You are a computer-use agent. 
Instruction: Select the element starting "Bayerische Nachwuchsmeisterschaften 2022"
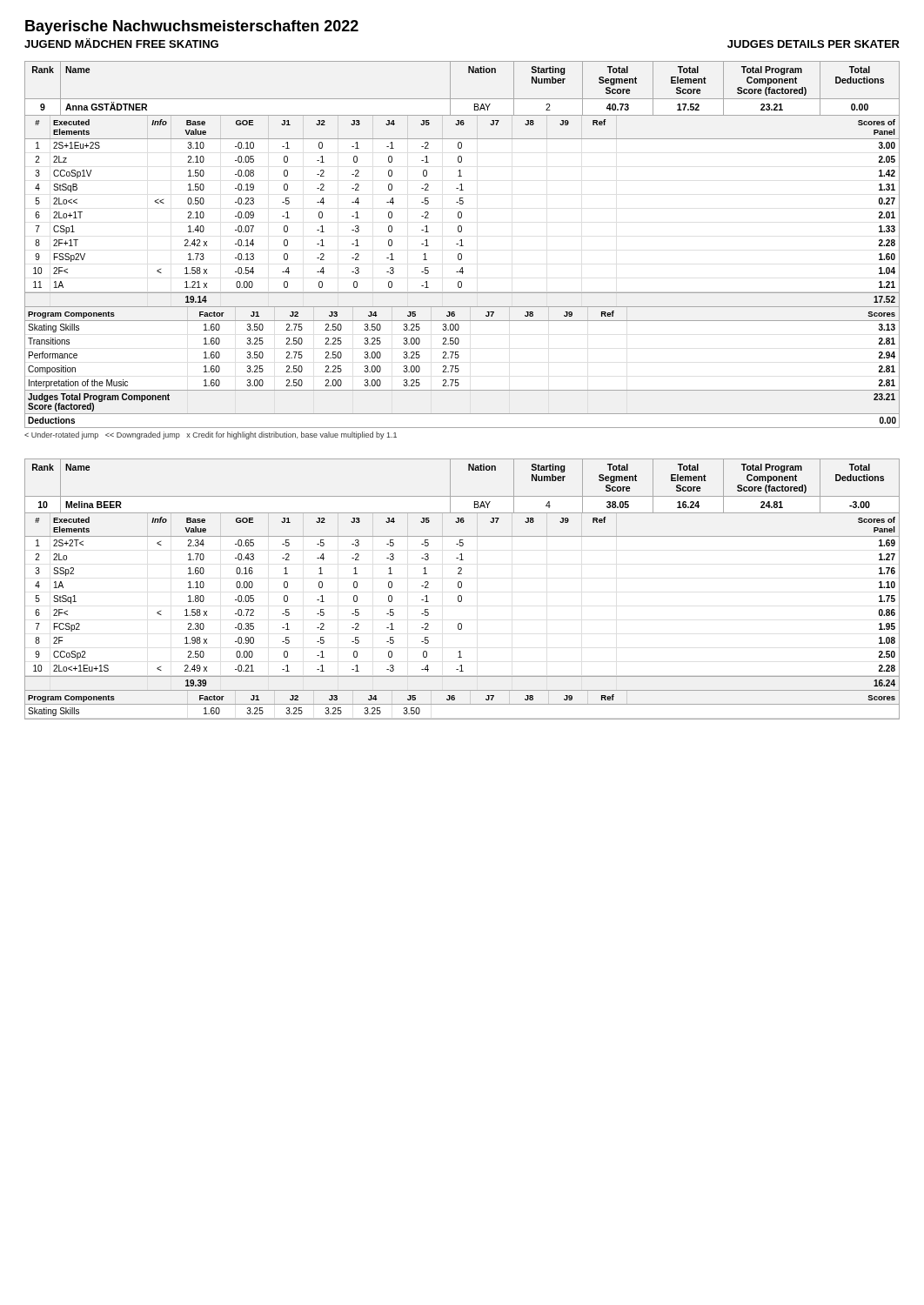[x=191, y=26]
